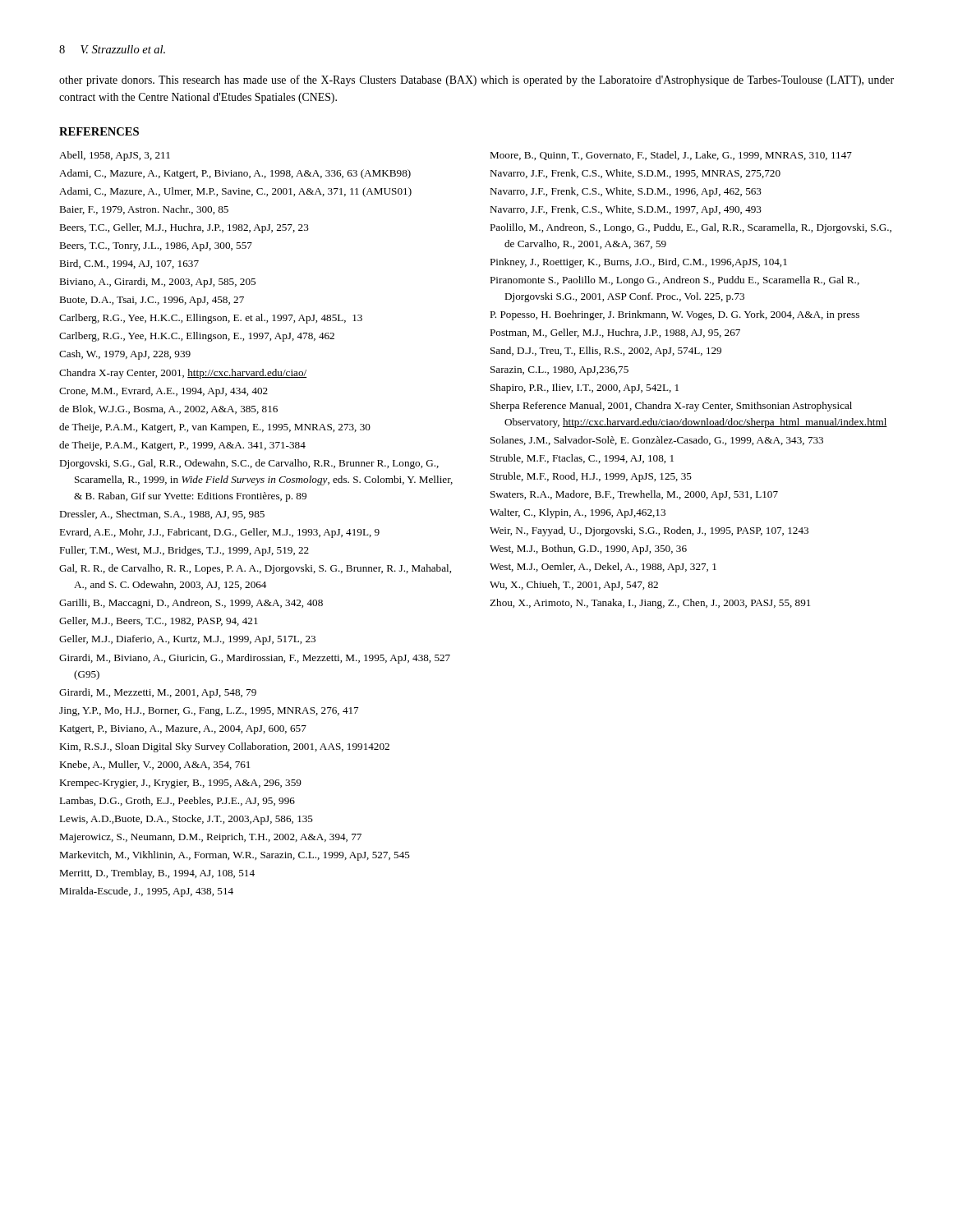Click on the list item containing "Moore, B., Quinn, T., Governato, F., Stadel, J.,"
Viewport: 953px width, 1232px height.
(671, 155)
